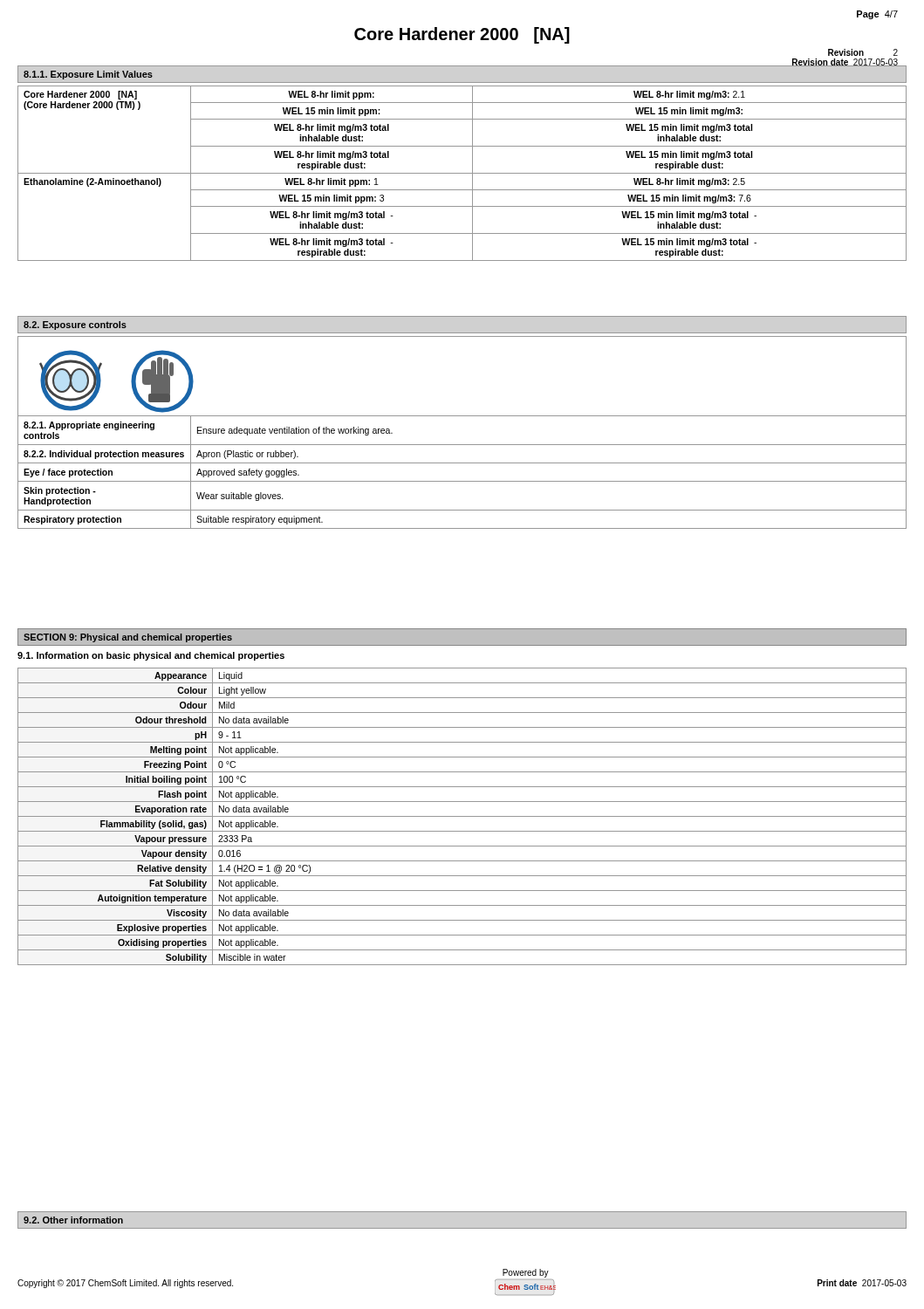The image size is (924, 1309).
Task: Select the table that reads "0 °C"
Action: pyautogui.click(x=462, y=816)
